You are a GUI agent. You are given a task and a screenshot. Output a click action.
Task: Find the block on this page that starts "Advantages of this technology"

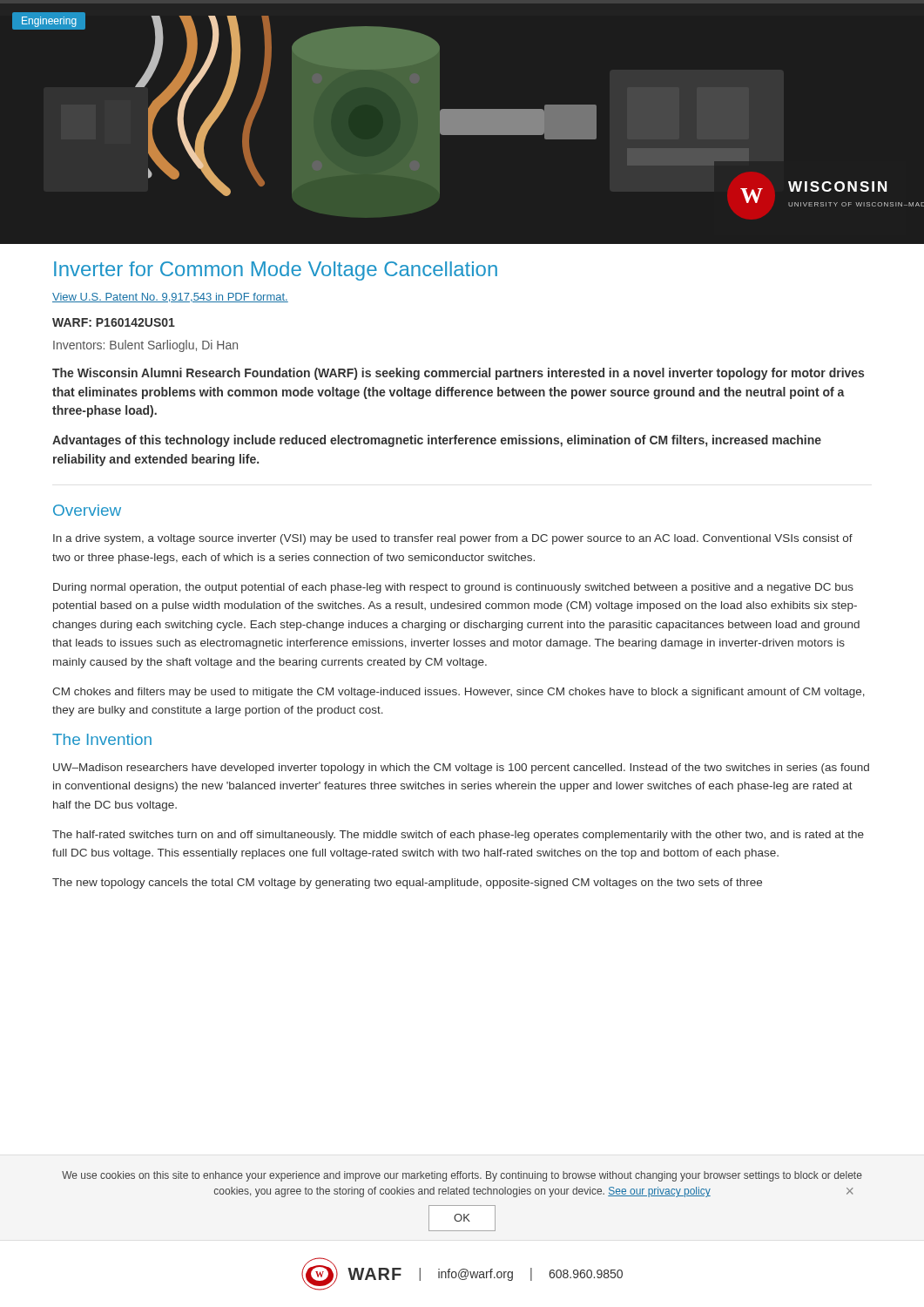pyautogui.click(x=437, y=450)
